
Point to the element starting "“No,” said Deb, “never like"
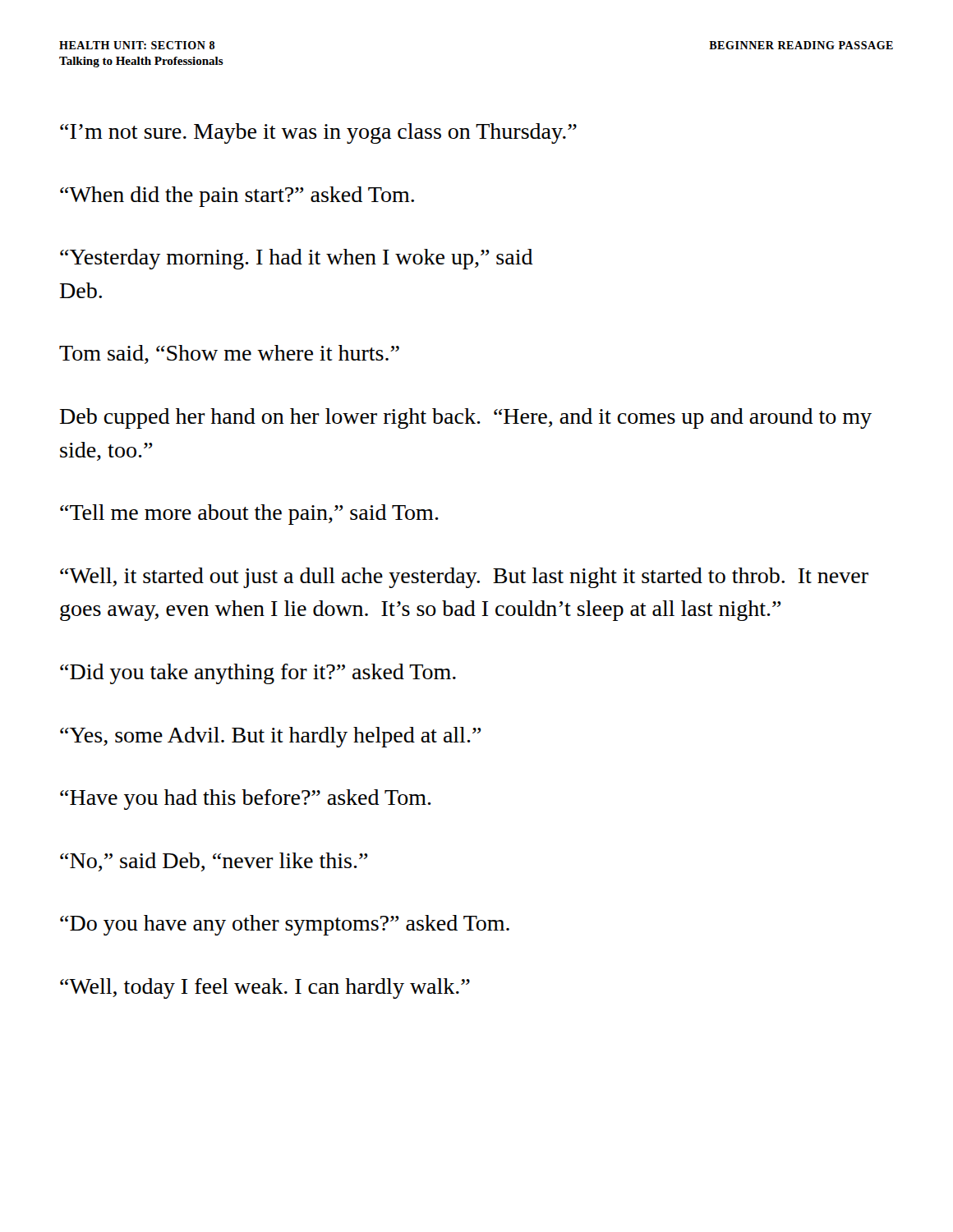click(x=214, y=860)
